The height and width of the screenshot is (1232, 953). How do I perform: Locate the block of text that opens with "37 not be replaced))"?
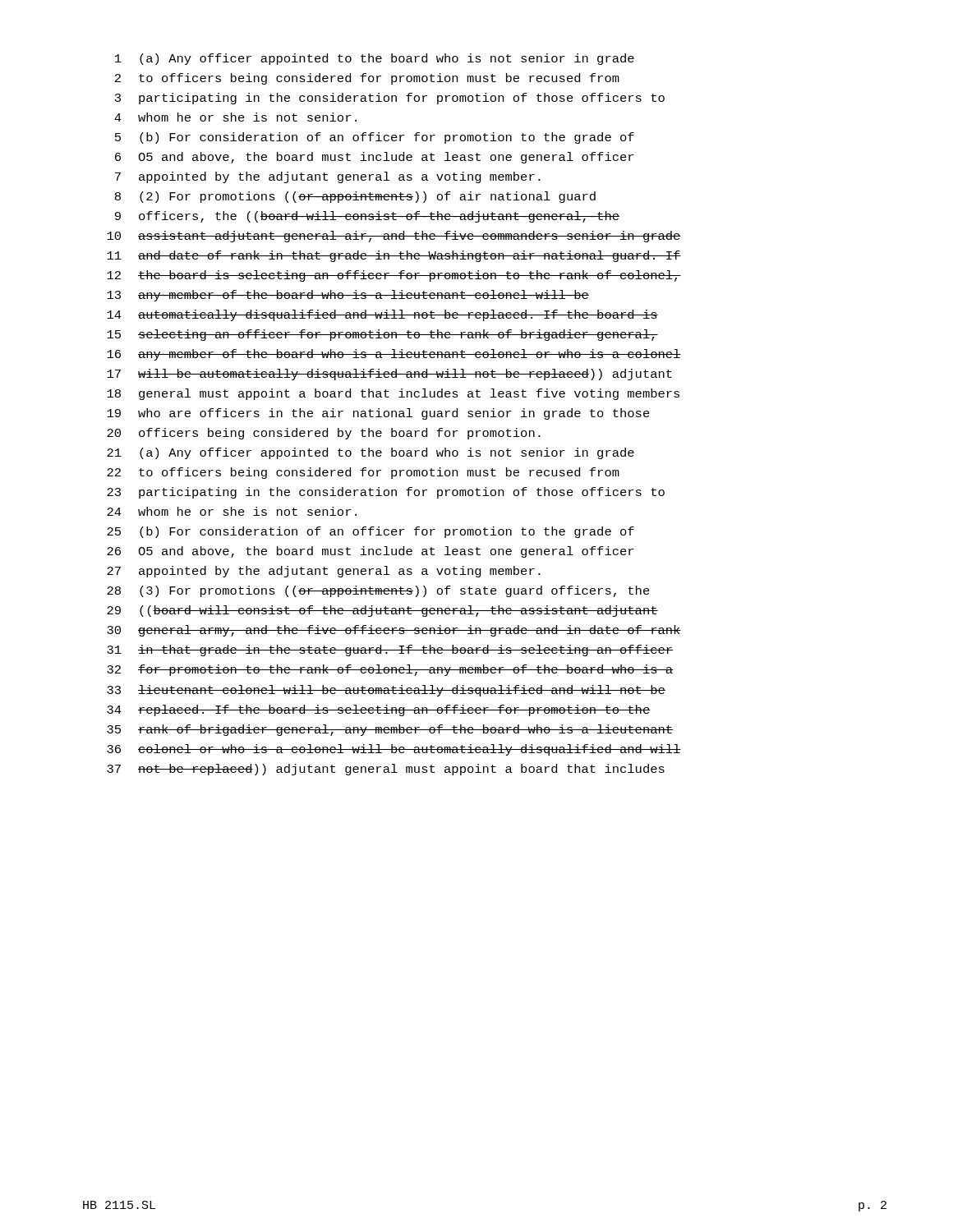[485, 769]
